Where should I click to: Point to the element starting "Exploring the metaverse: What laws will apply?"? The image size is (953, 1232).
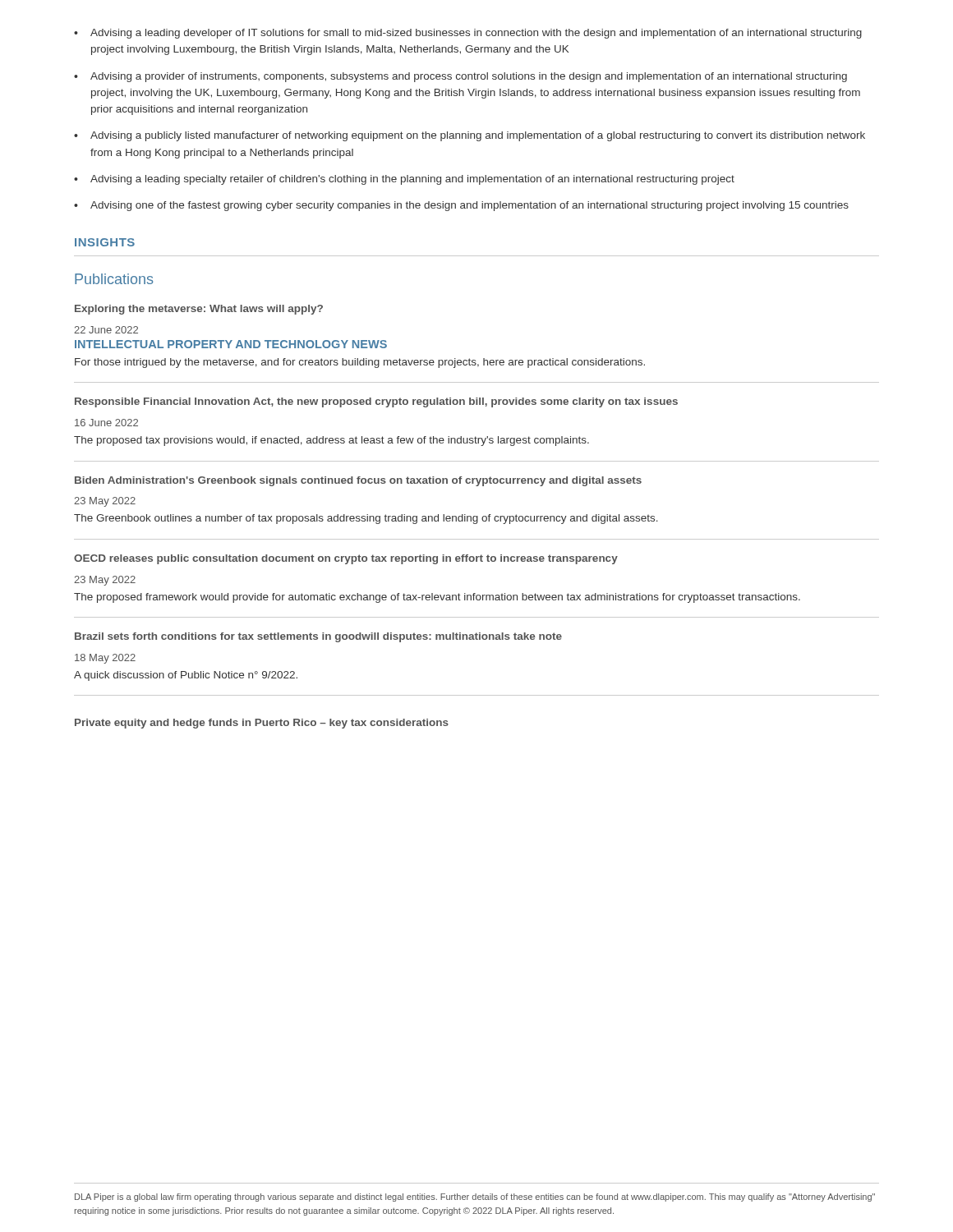tap(199, 309)
